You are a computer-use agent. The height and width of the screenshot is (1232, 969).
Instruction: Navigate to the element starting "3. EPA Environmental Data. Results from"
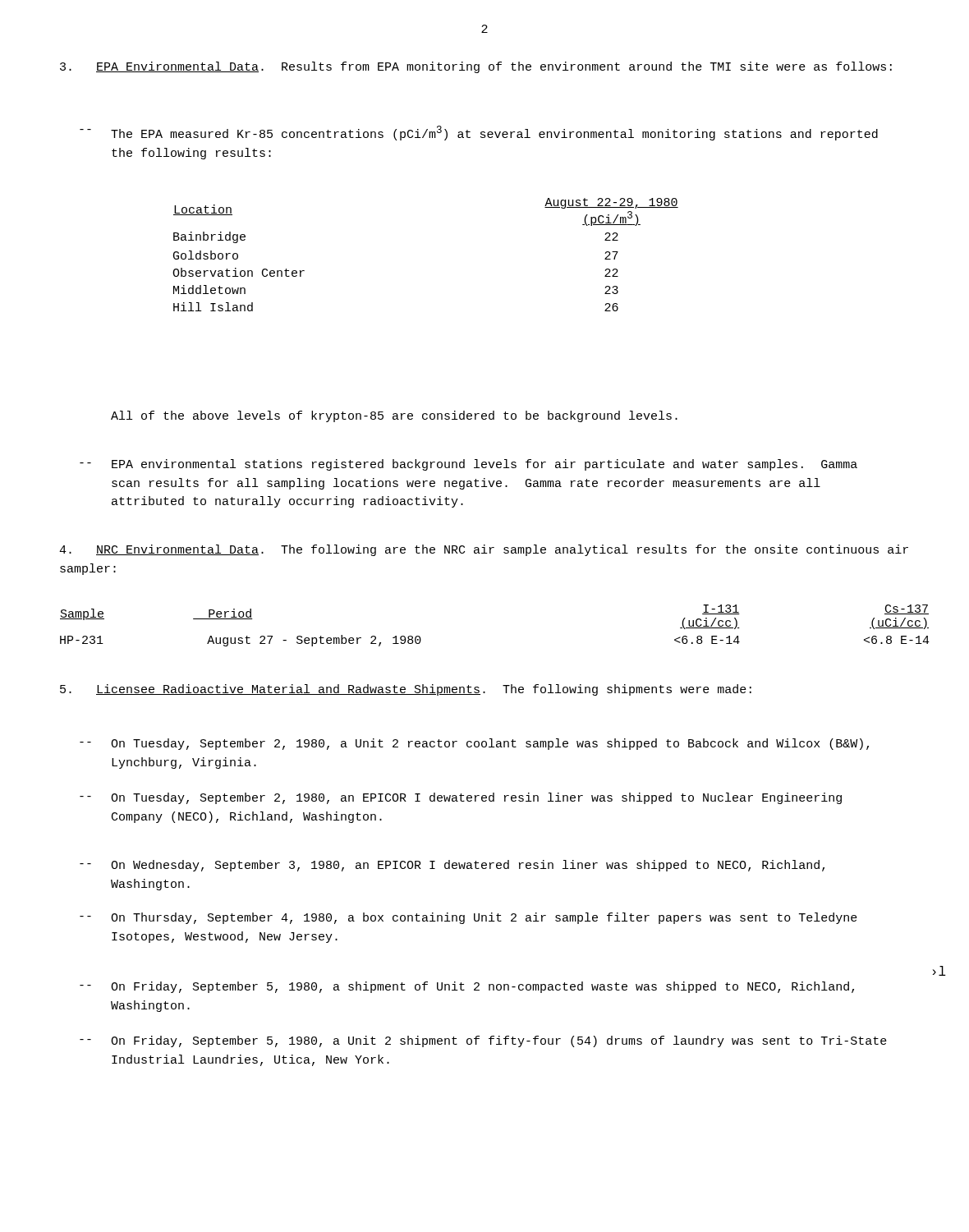477,68
